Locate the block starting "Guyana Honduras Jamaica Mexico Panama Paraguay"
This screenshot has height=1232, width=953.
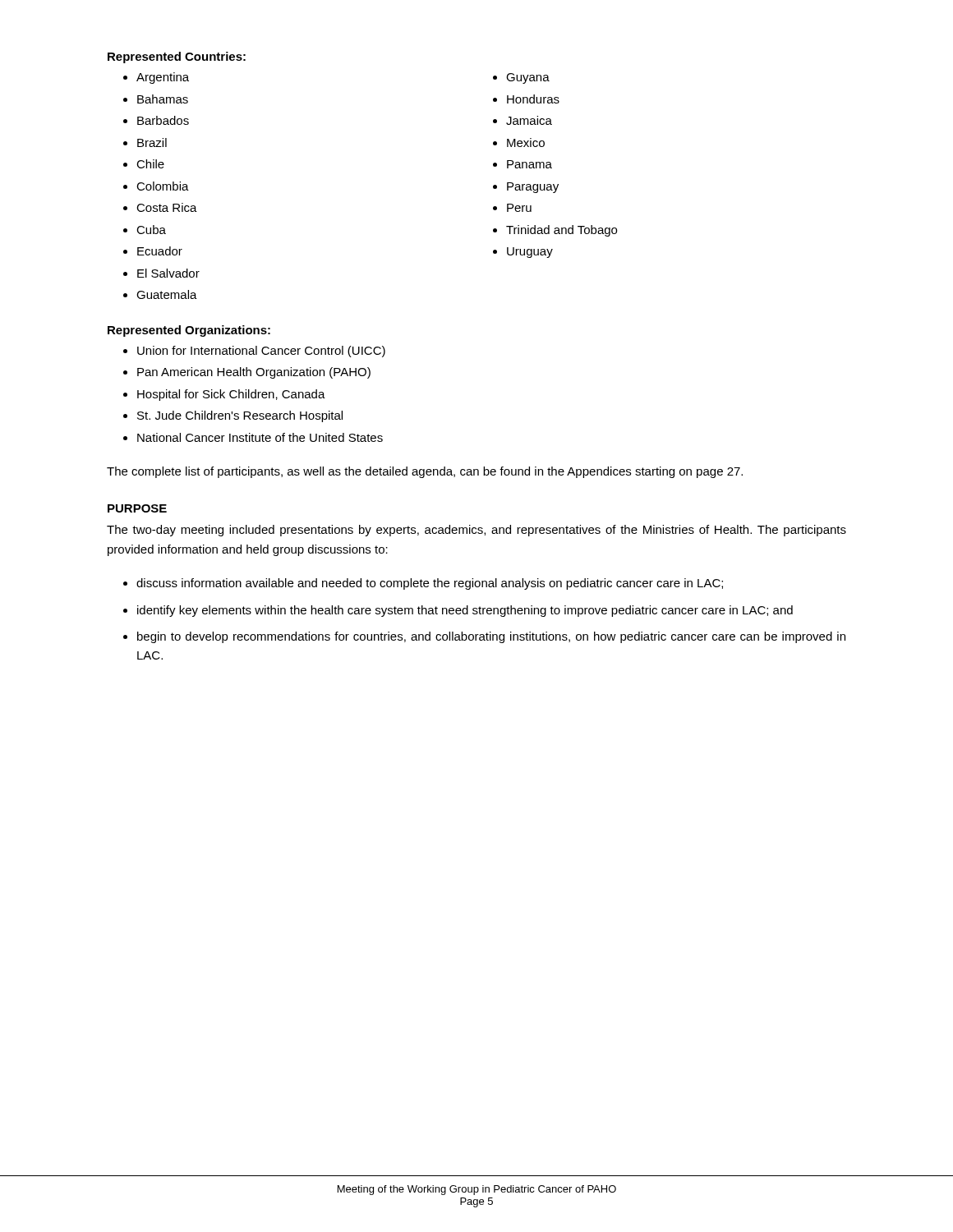coord(521,78)
